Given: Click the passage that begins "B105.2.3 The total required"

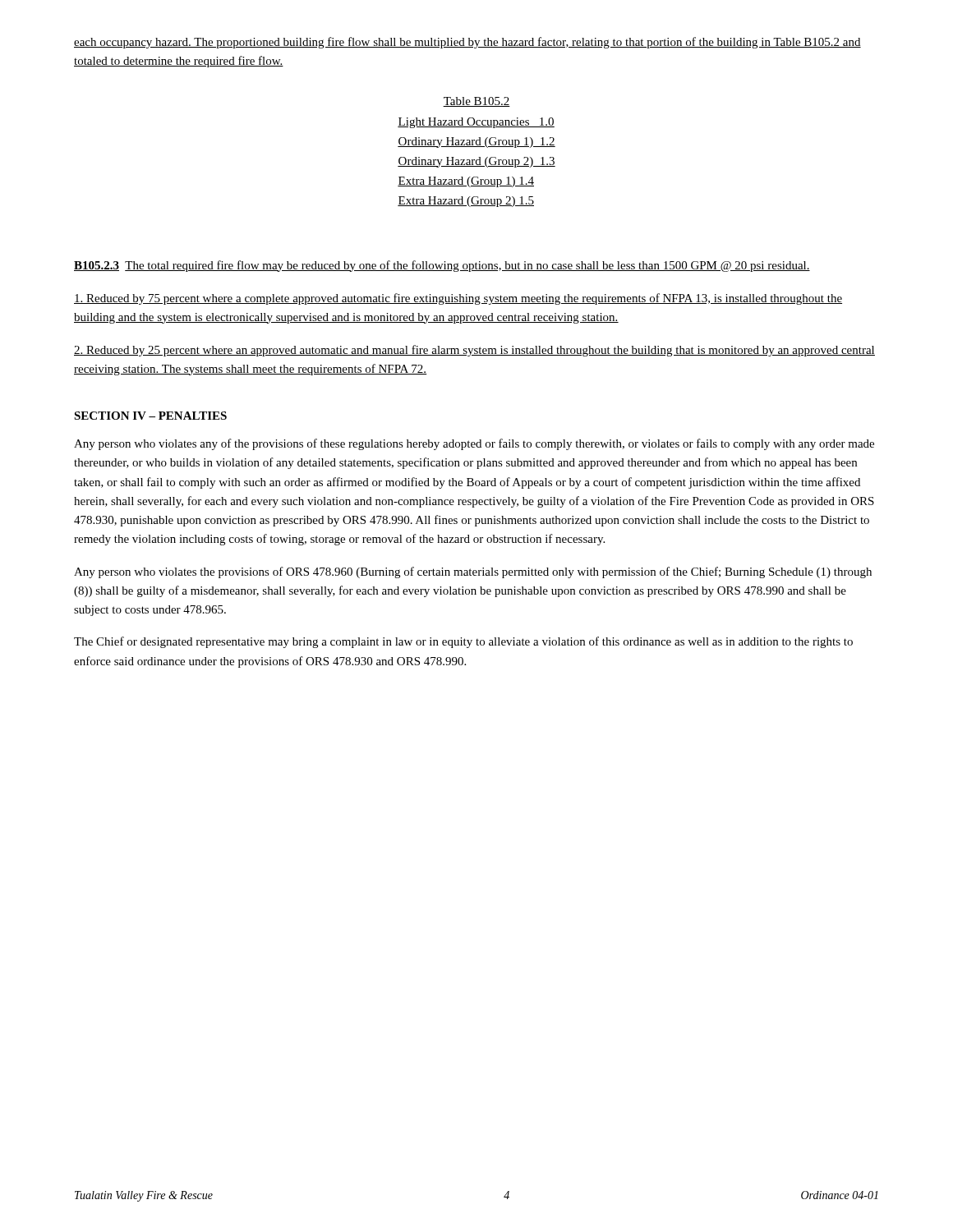Looking at the screenshot, I should [x=442, y=265].
